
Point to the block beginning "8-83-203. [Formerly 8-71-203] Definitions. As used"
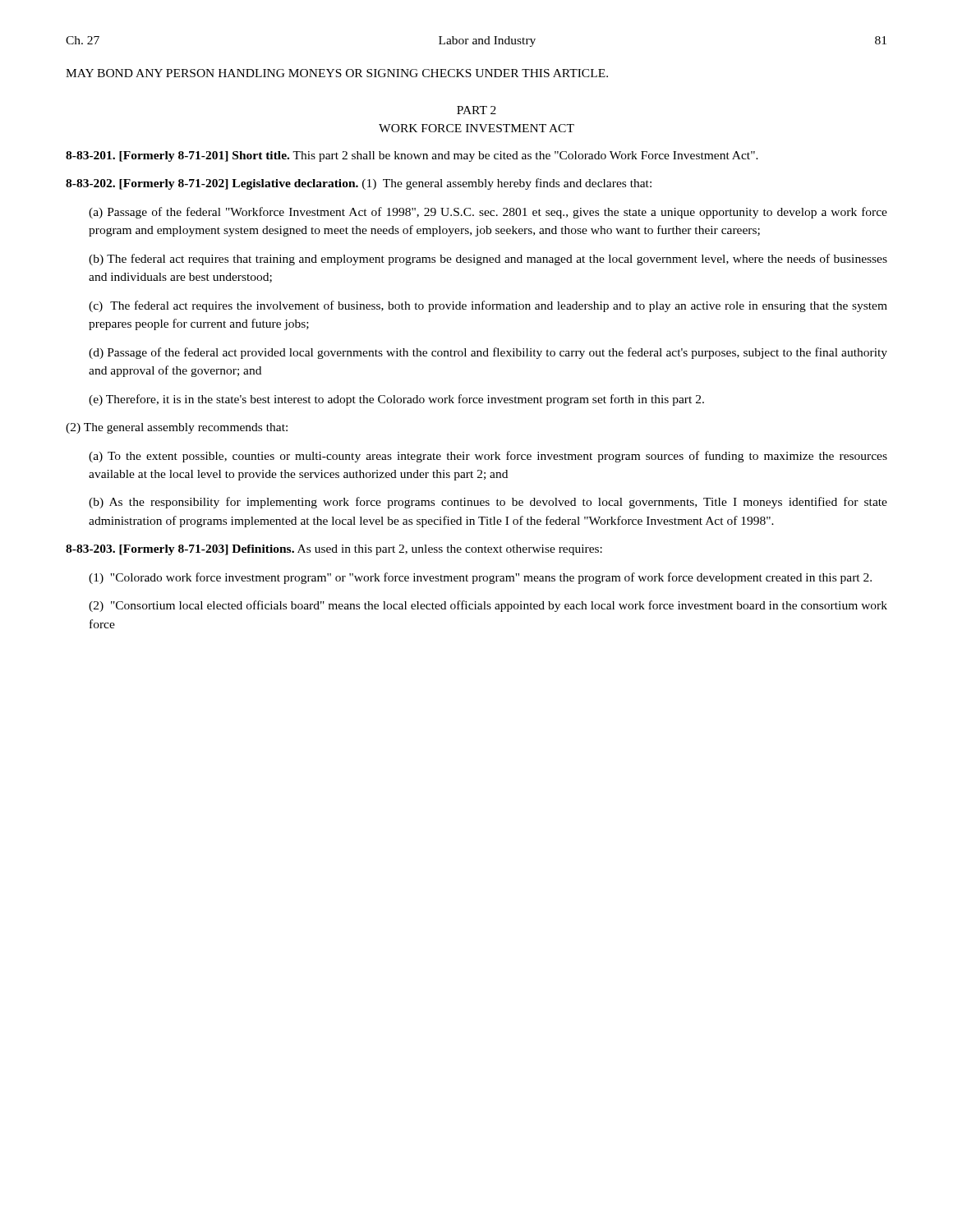[476, 549]
